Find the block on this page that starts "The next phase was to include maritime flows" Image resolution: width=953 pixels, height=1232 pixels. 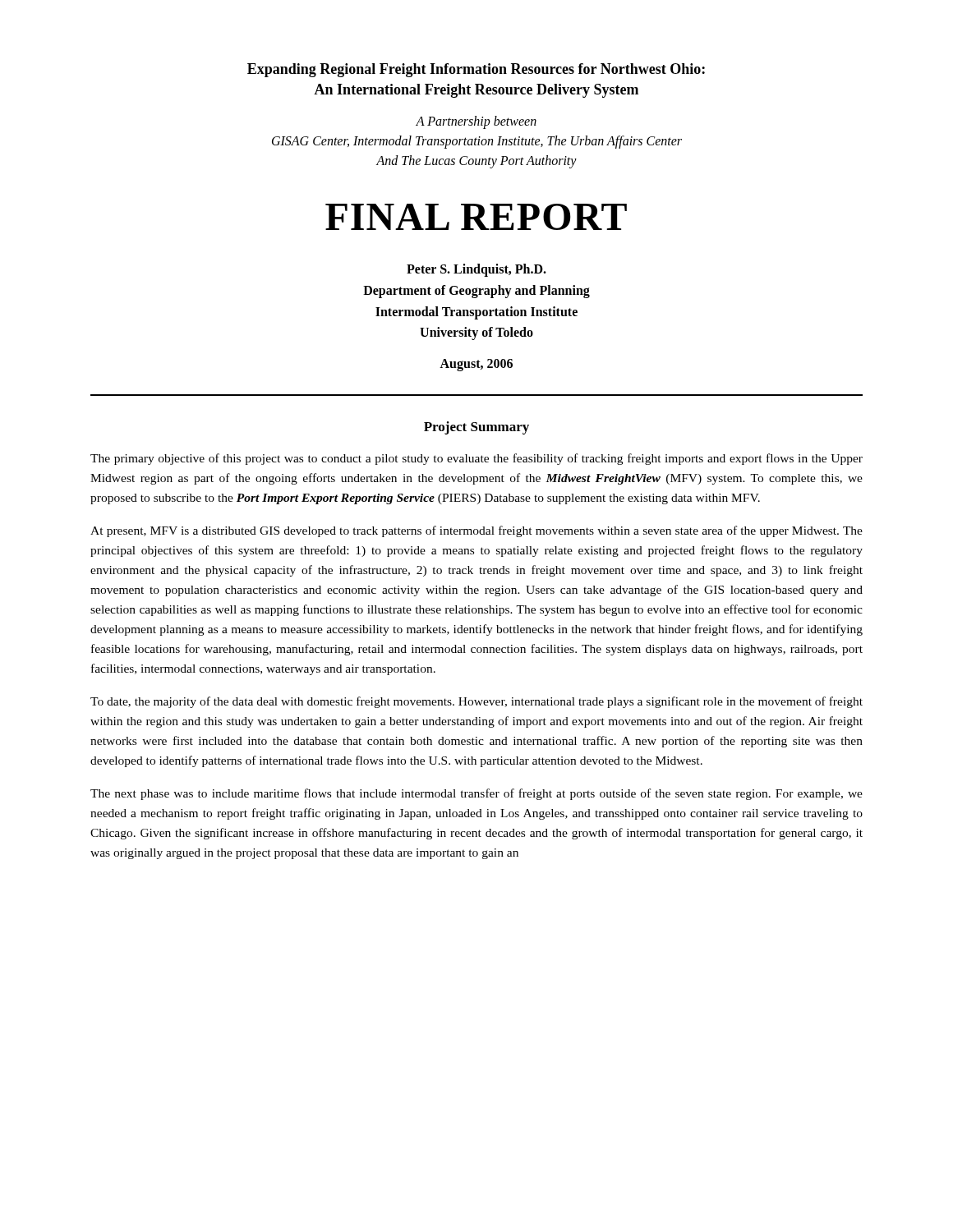[x=476, y=823]
